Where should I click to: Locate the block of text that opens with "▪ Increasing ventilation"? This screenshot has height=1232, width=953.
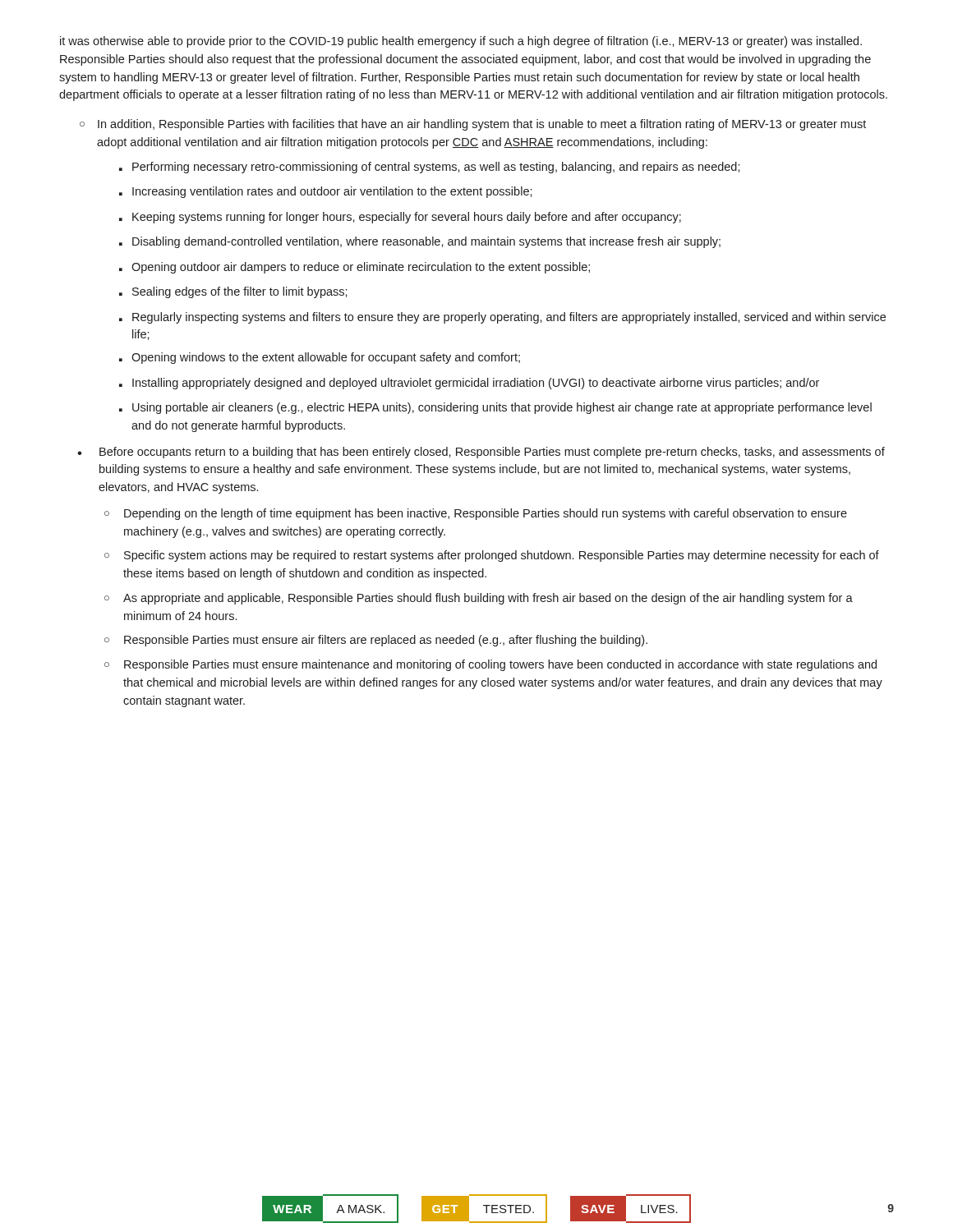coord(325,193)
